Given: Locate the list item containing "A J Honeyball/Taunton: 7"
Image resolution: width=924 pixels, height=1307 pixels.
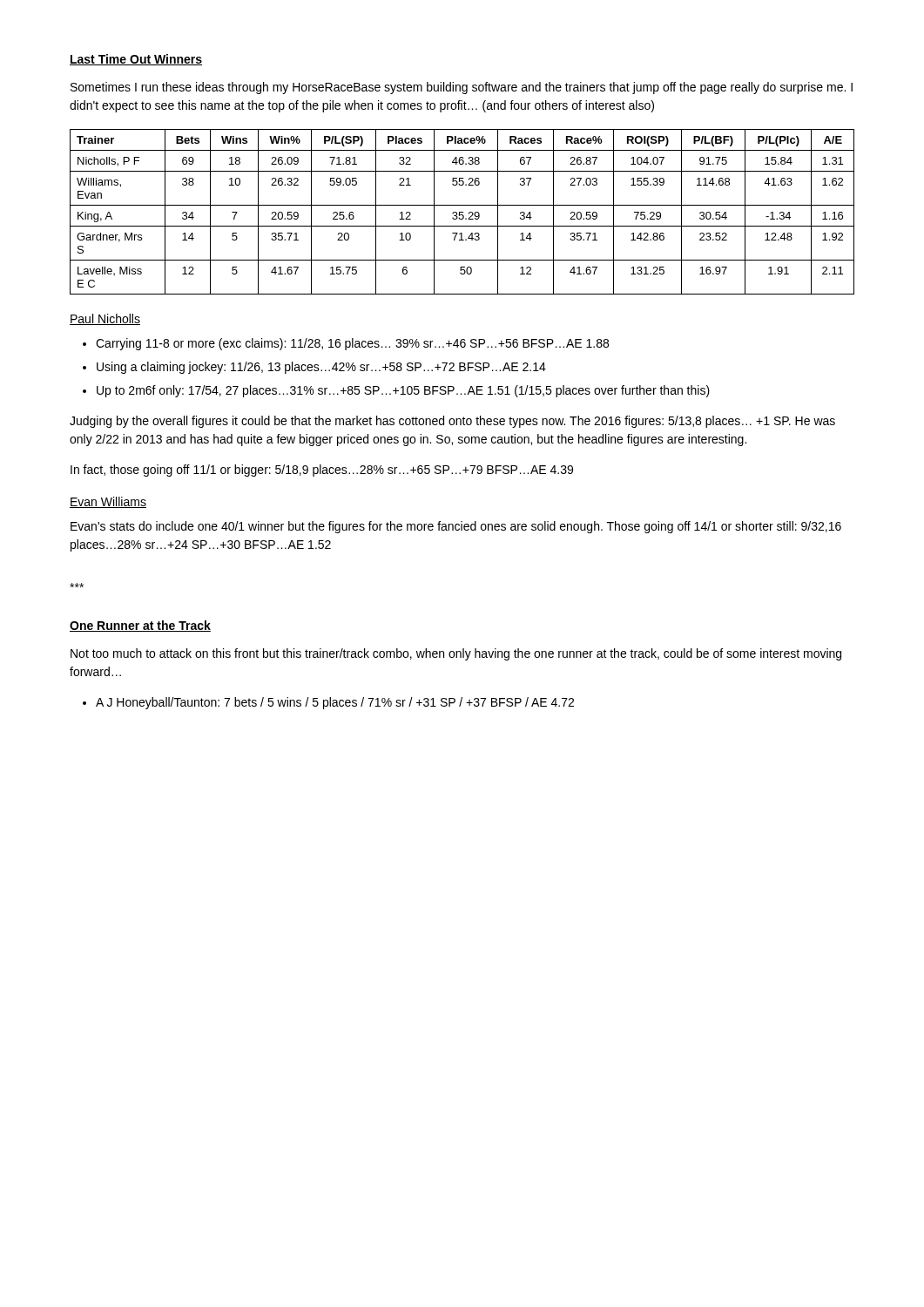Looking at the screenshot, I should click(x=335, y=702).
